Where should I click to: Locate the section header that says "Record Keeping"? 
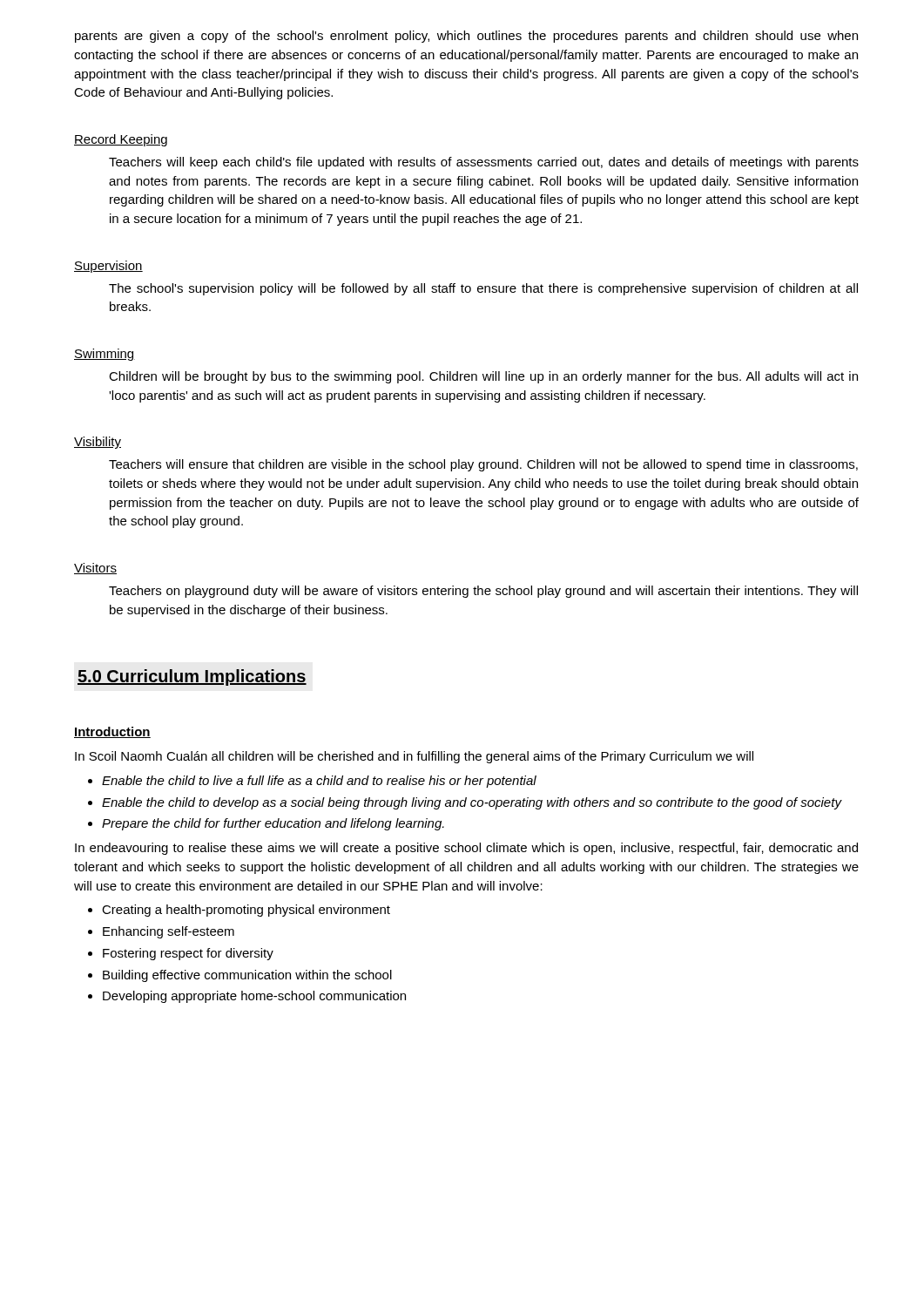121,139
